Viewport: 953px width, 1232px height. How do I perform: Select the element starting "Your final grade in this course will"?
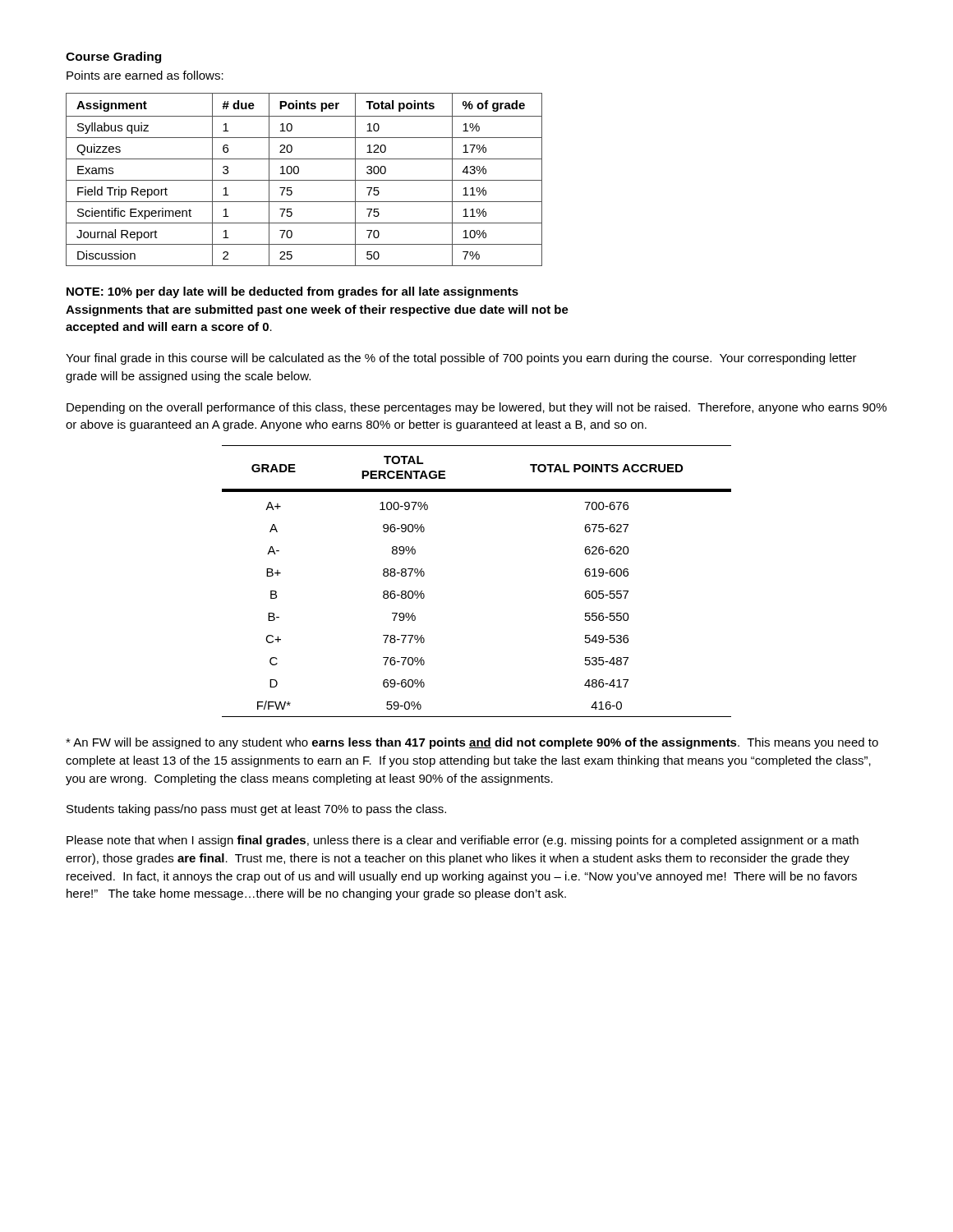tap(461, 367)
